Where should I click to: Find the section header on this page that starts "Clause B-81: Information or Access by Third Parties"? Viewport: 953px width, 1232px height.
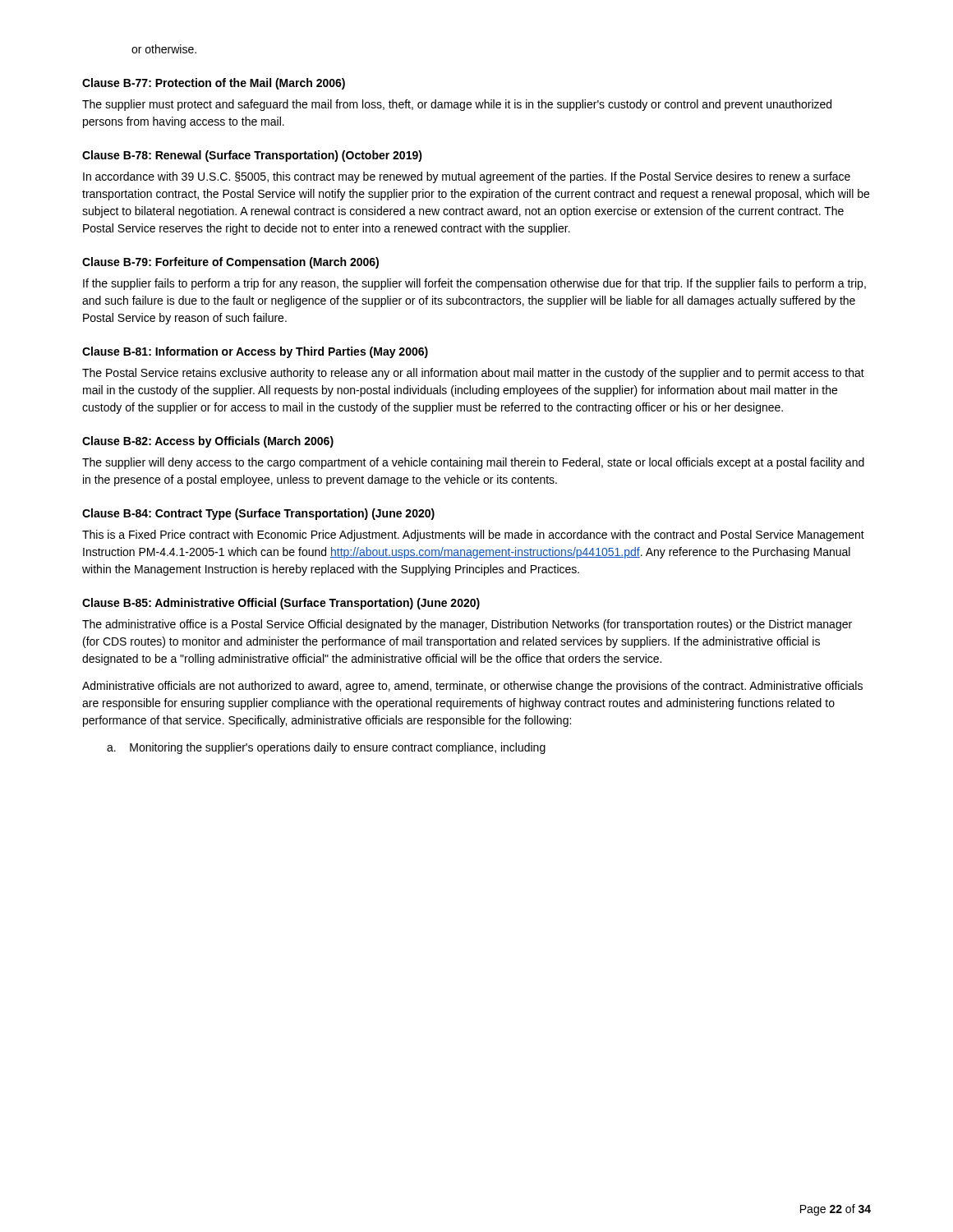coord(255,352)
